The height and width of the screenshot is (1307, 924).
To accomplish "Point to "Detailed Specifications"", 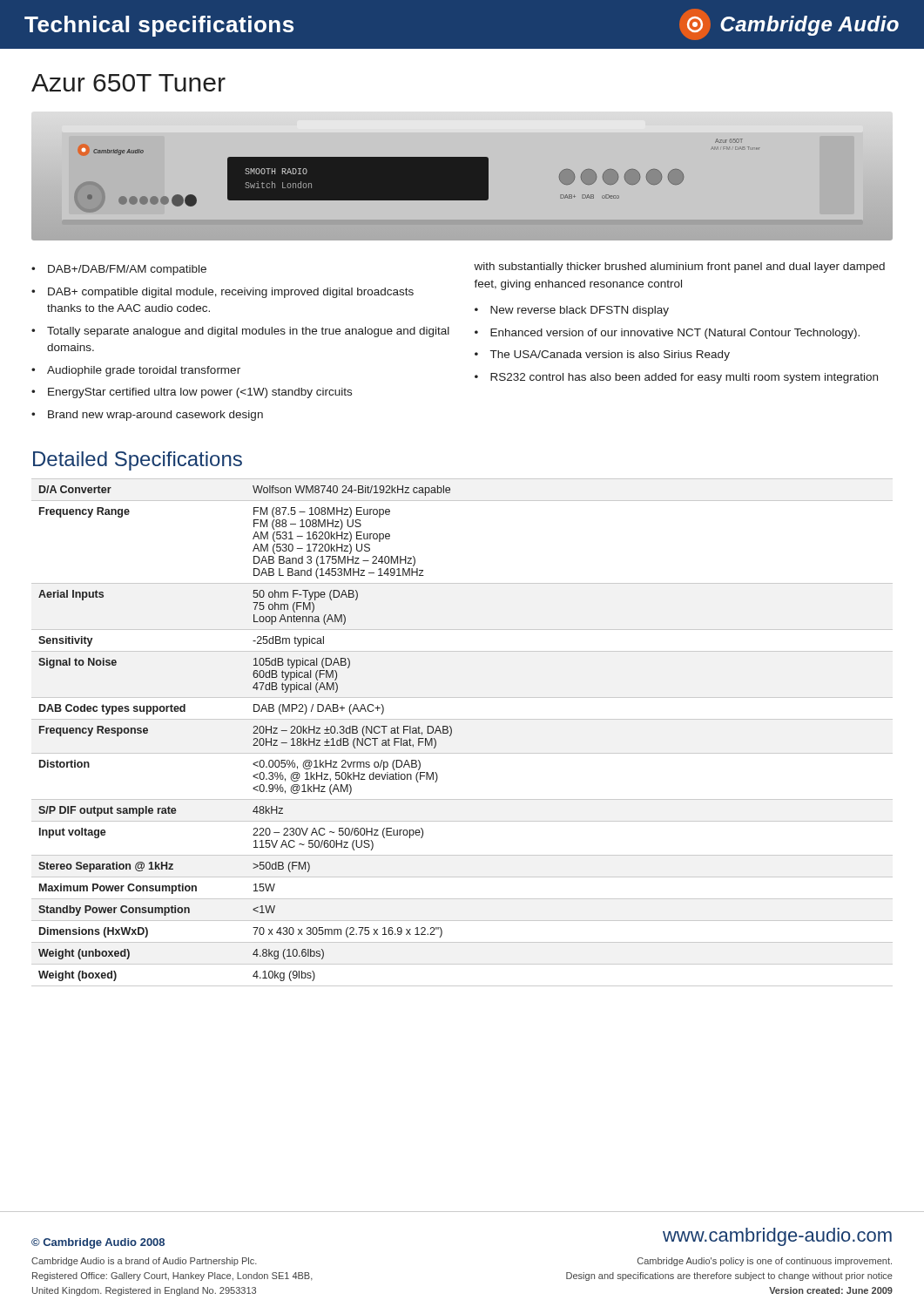I will (137, 458).
